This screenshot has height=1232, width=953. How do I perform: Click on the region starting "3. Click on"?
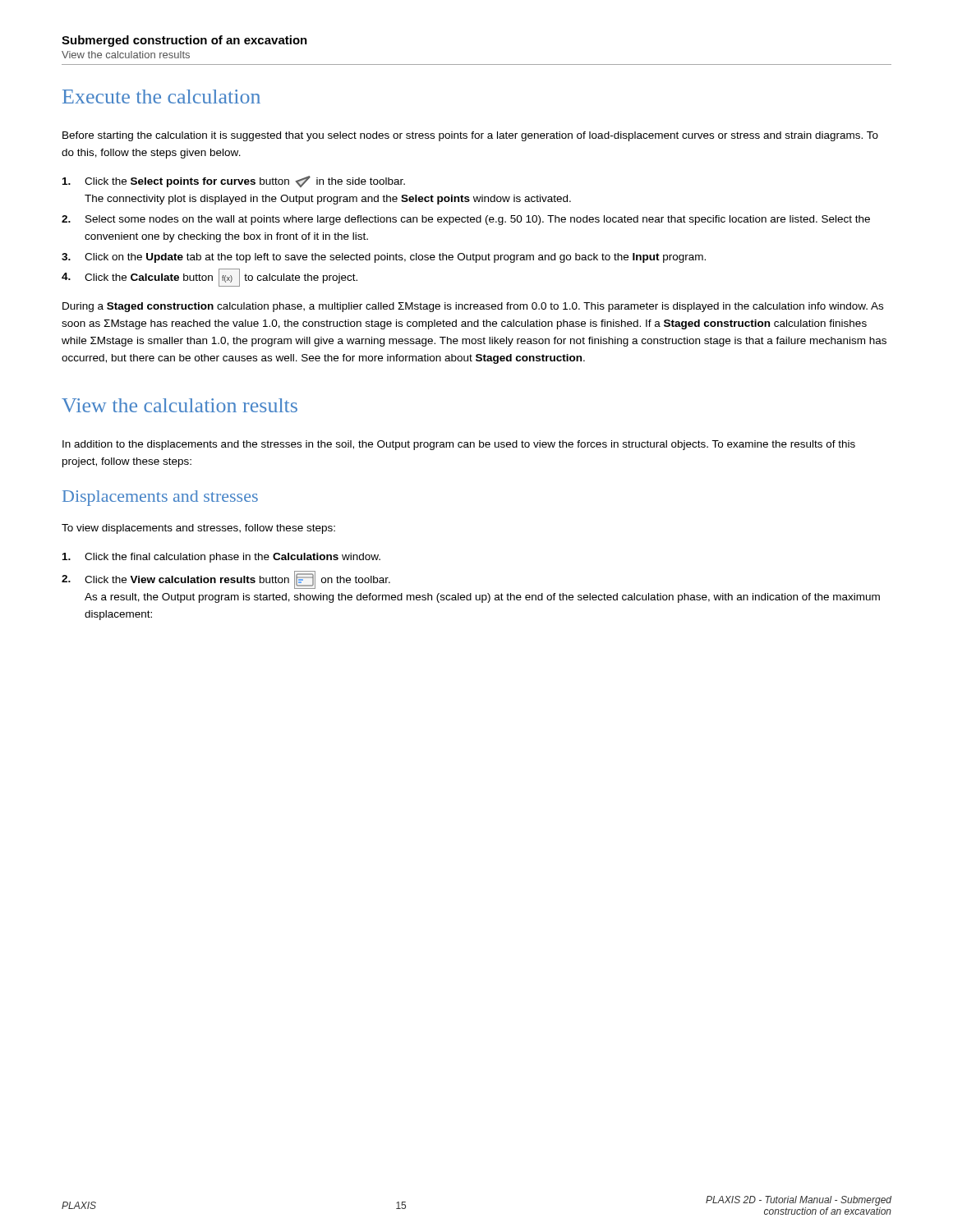tap(476, 257)
